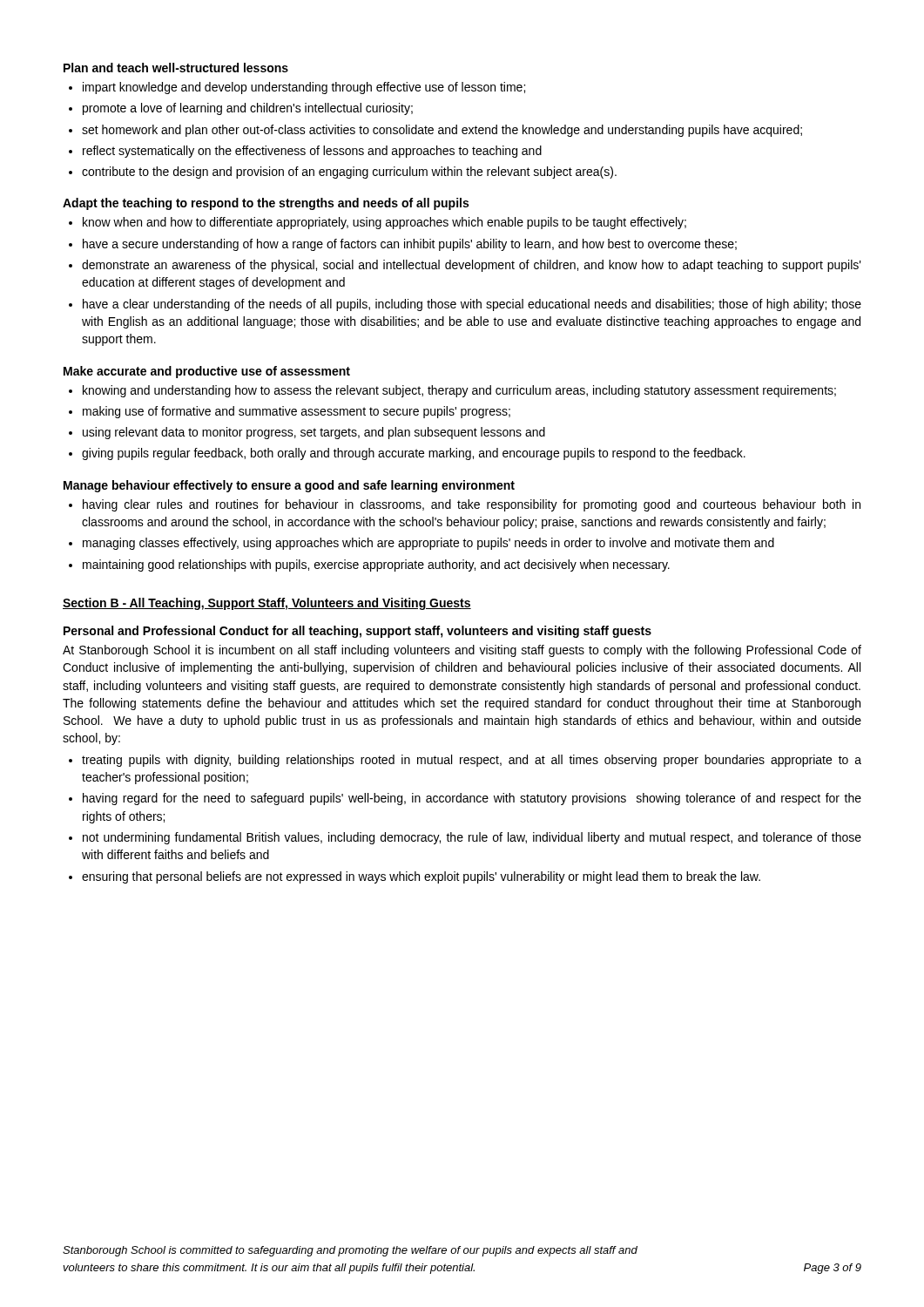Locate the section header that says "Manage behaviour effectively"
This screenshot has height=1307, width=924.
[x=289, y=485]
